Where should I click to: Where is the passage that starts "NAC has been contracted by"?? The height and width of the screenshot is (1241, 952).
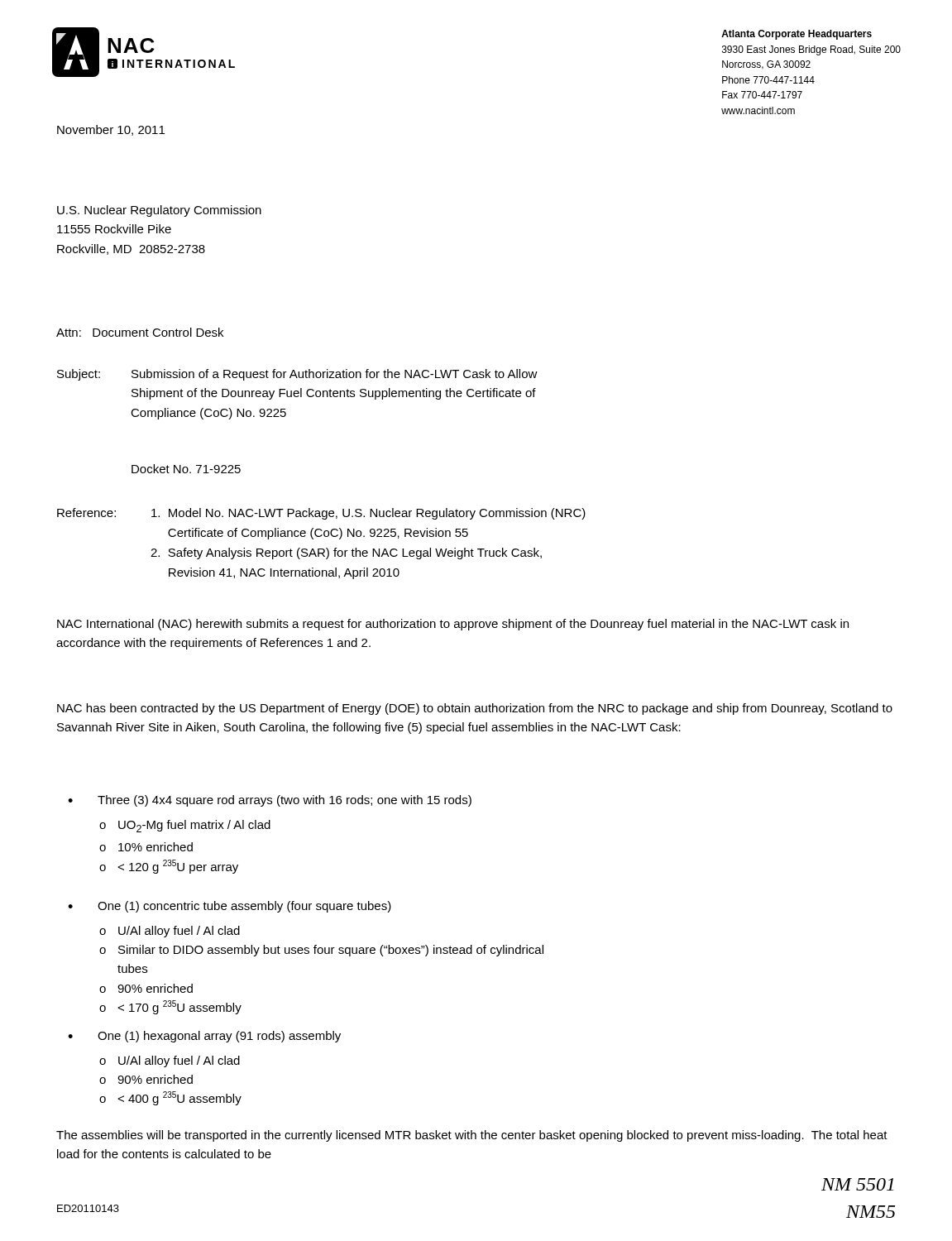474,717
